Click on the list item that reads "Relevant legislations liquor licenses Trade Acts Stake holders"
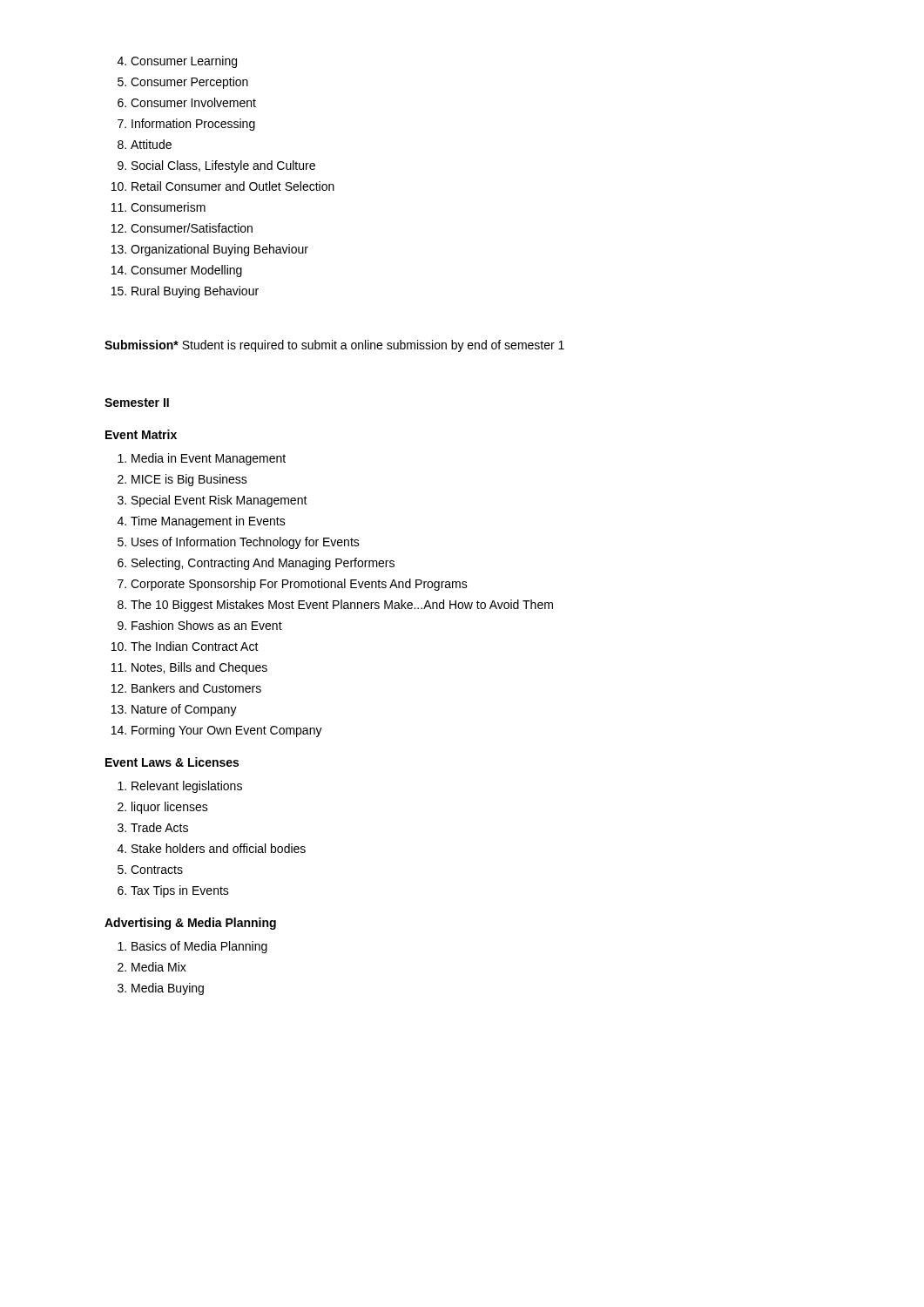This screenshot has width=924, height=1307. coord(187,787)
